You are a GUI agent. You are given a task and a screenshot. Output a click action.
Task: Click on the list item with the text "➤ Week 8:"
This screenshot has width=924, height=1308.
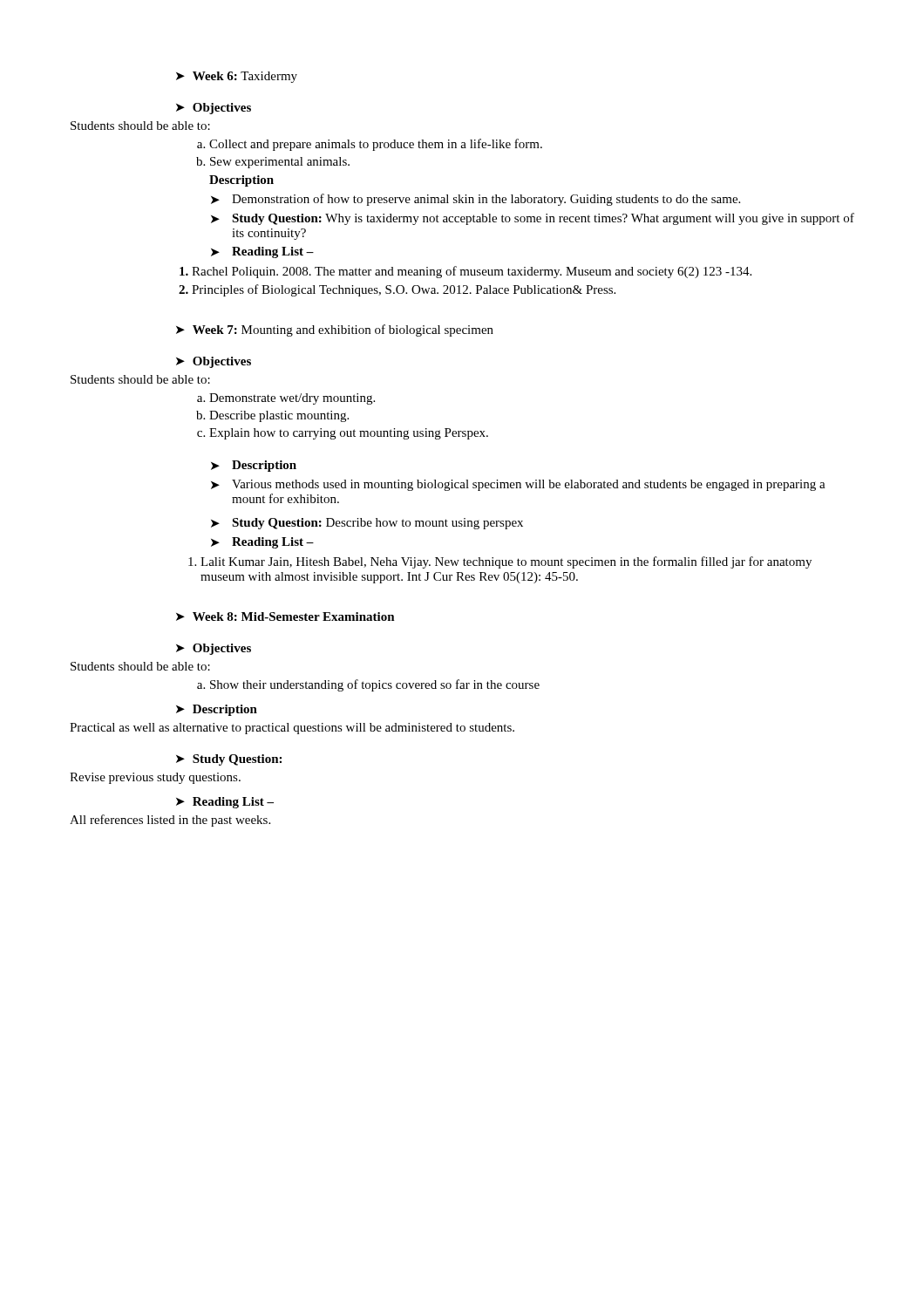point(284,617)
